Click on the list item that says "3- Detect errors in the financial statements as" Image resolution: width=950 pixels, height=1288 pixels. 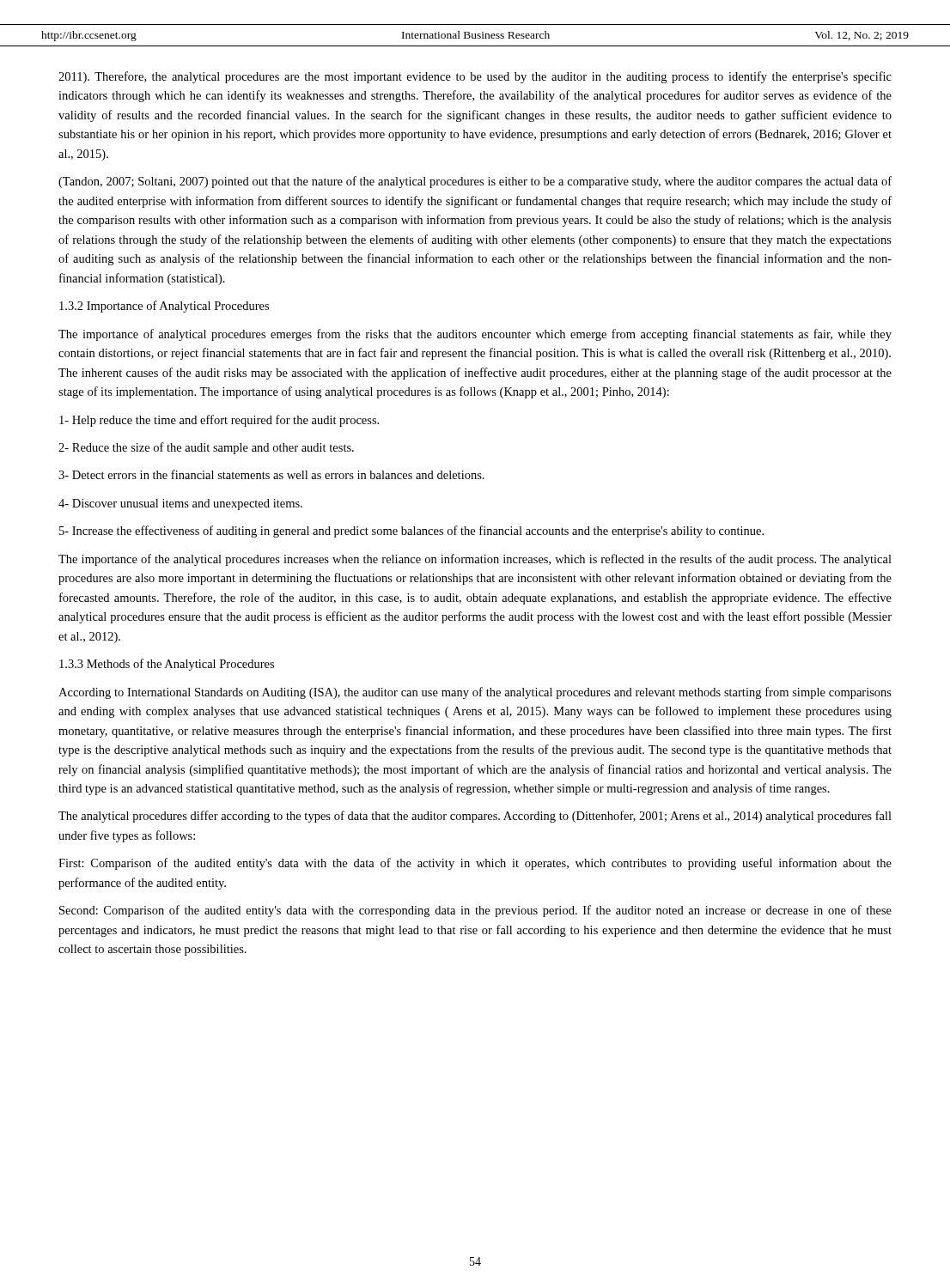click(475, 475)
